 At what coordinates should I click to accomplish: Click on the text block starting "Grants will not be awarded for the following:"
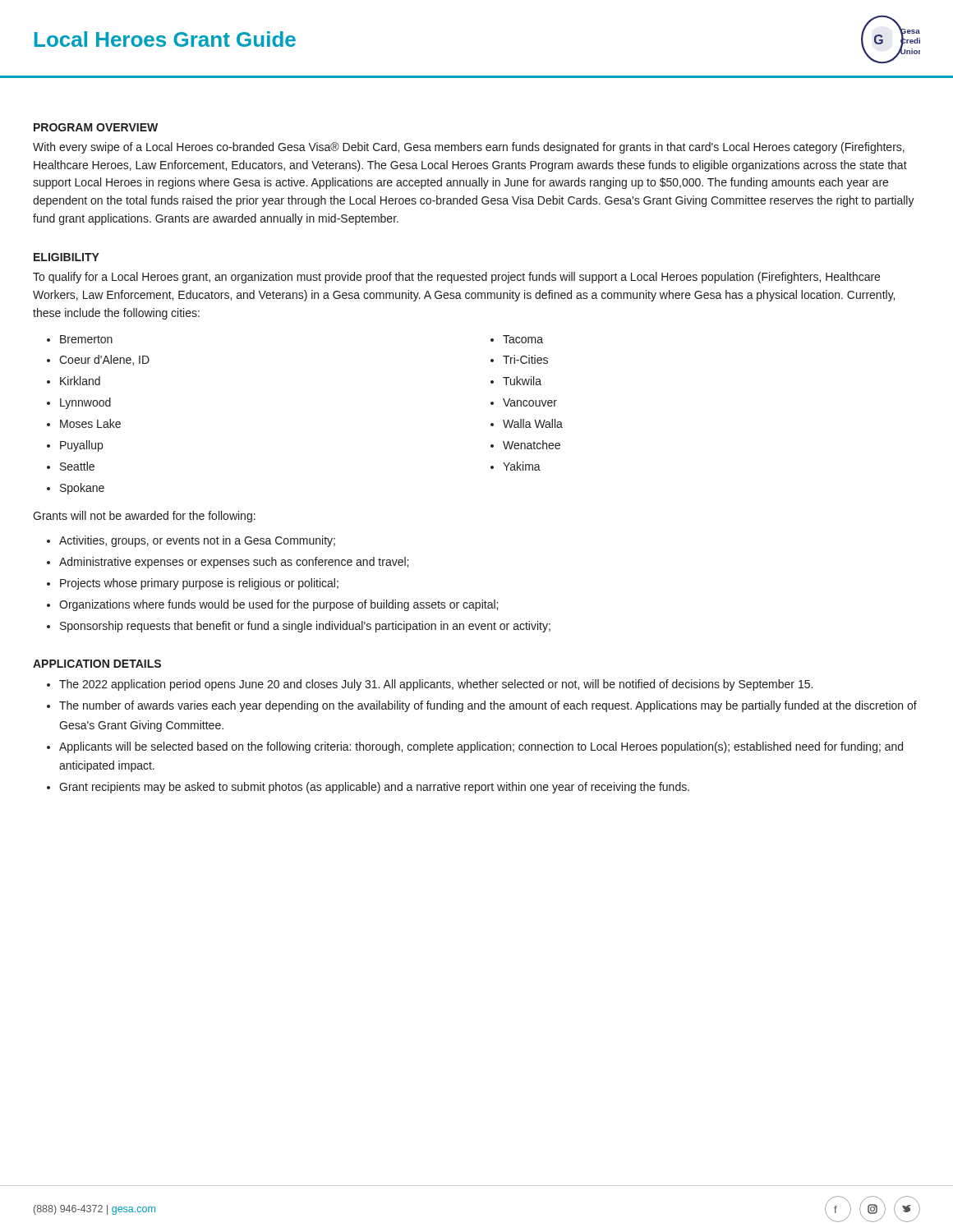click(144, 516)
